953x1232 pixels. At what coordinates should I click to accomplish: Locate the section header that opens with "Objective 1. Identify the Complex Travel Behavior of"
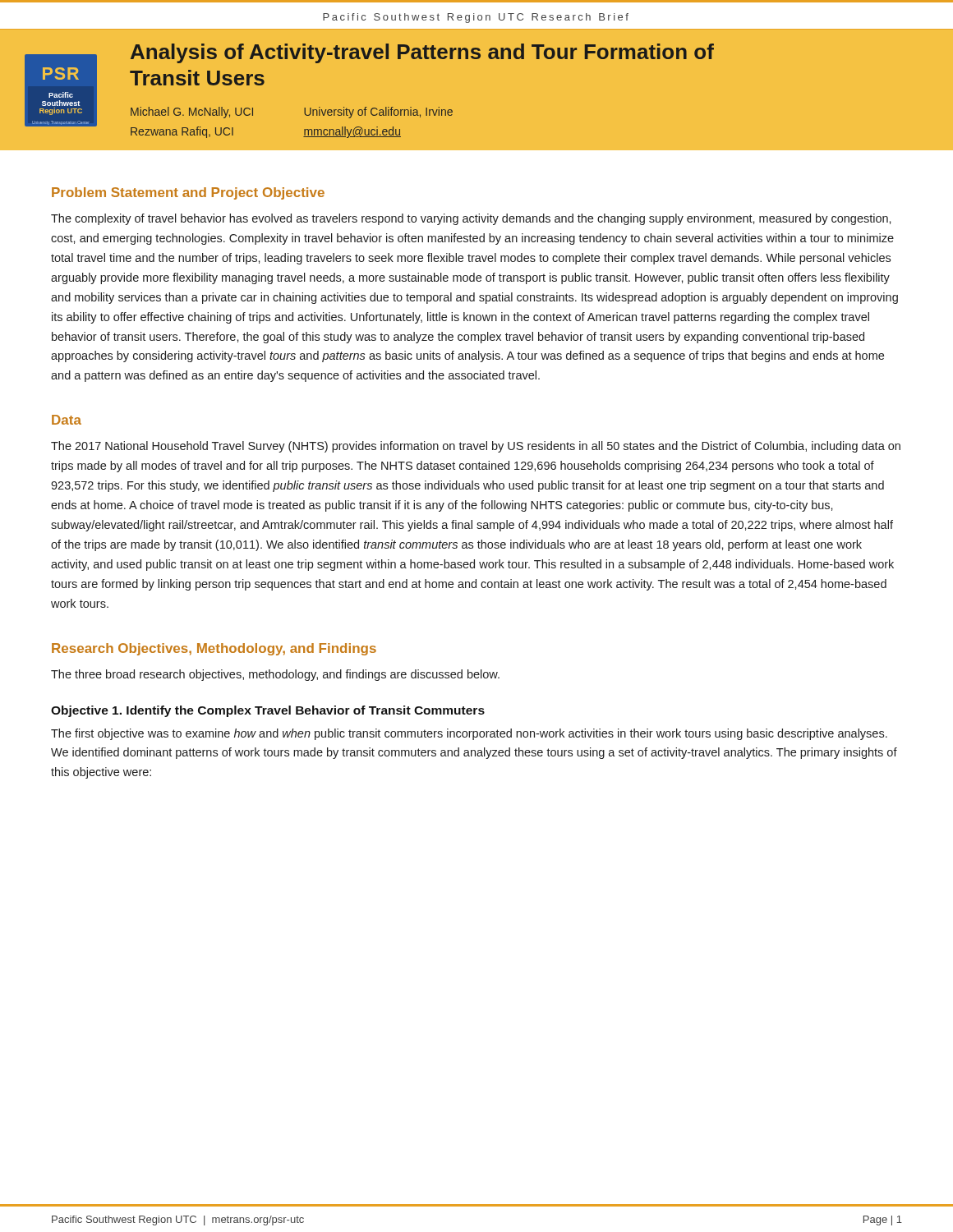tap(268, 710)
